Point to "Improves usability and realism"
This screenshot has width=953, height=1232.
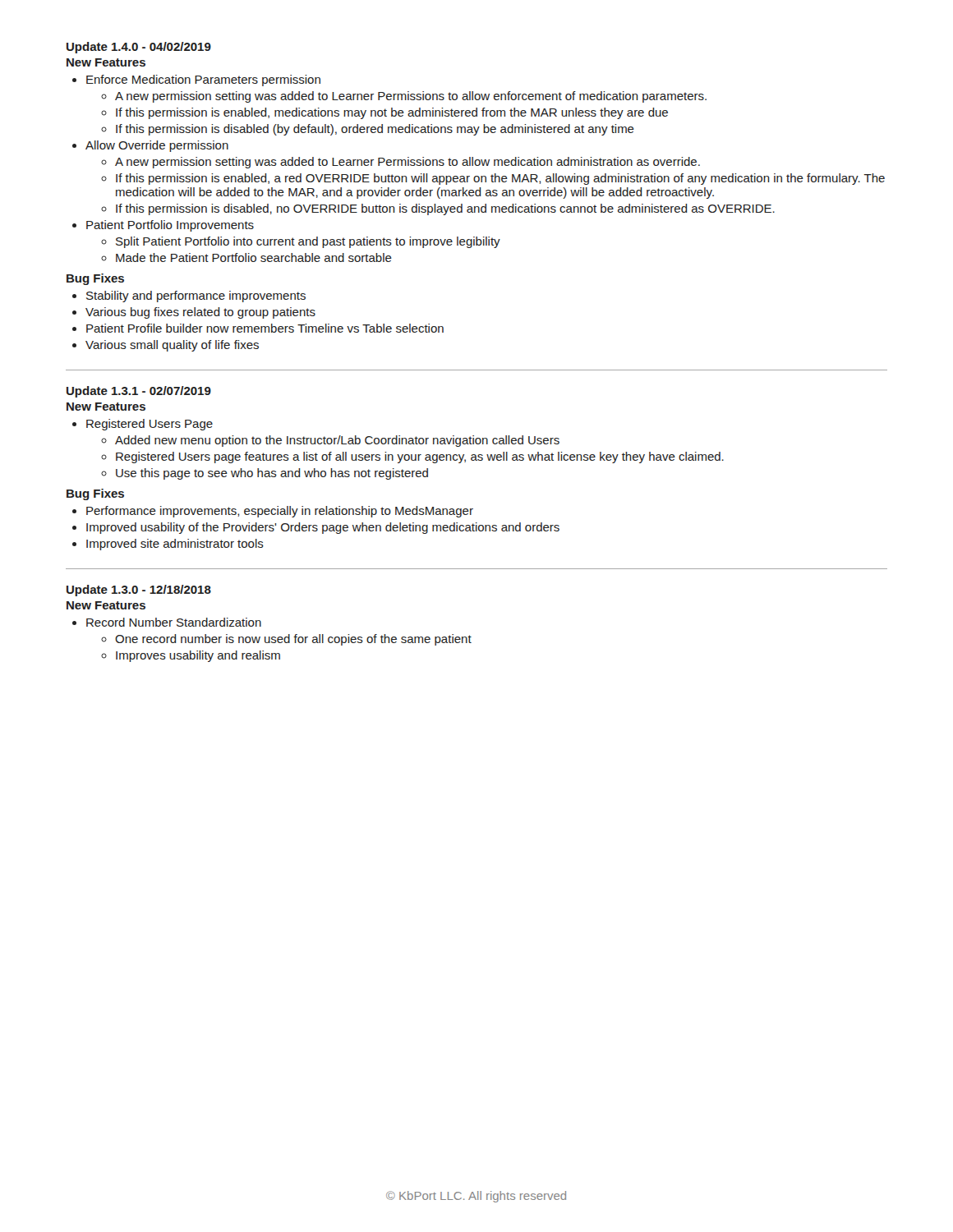[198, 655]
